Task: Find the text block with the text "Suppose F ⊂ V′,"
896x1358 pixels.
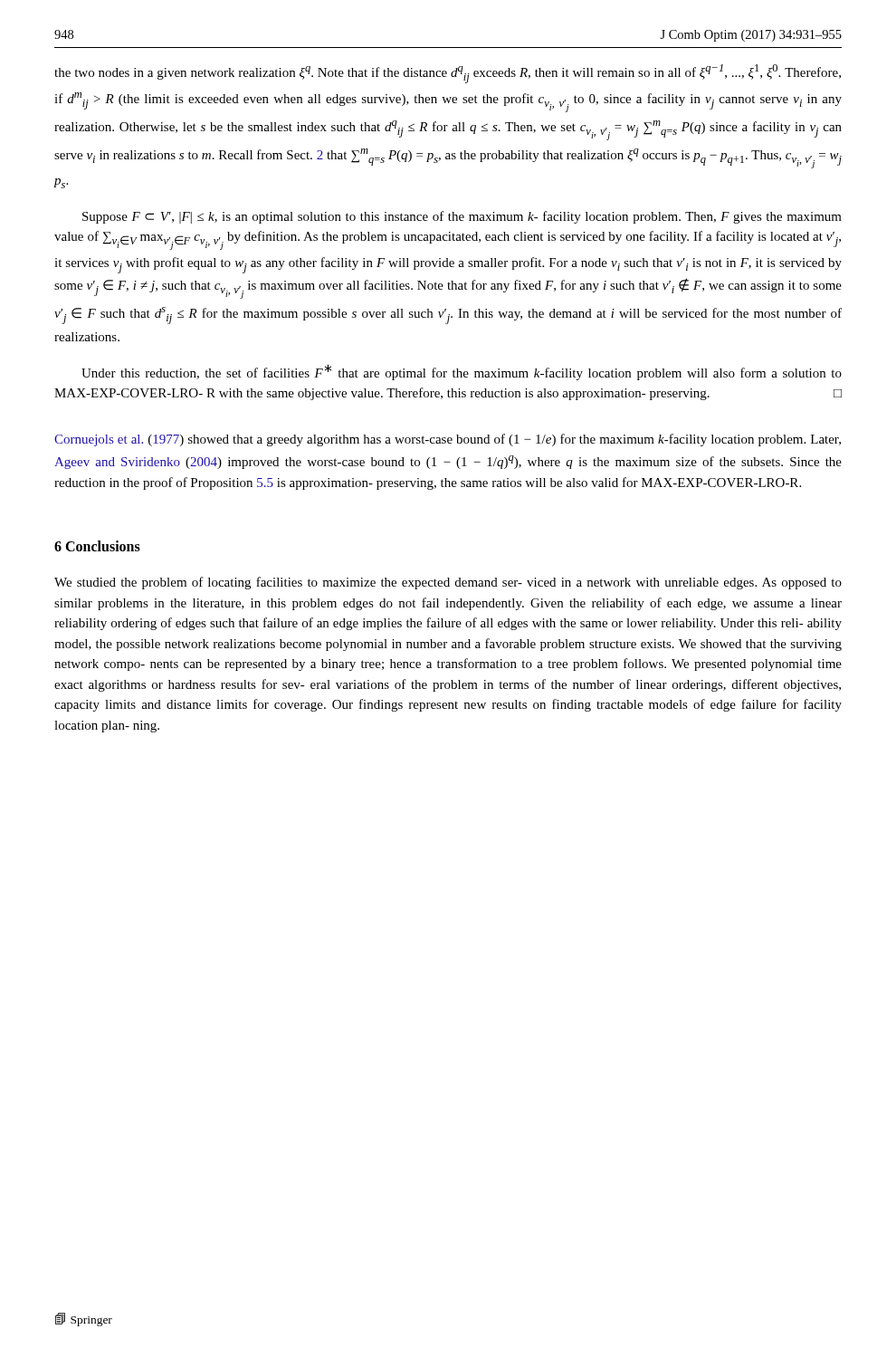Action: point(448,277)
